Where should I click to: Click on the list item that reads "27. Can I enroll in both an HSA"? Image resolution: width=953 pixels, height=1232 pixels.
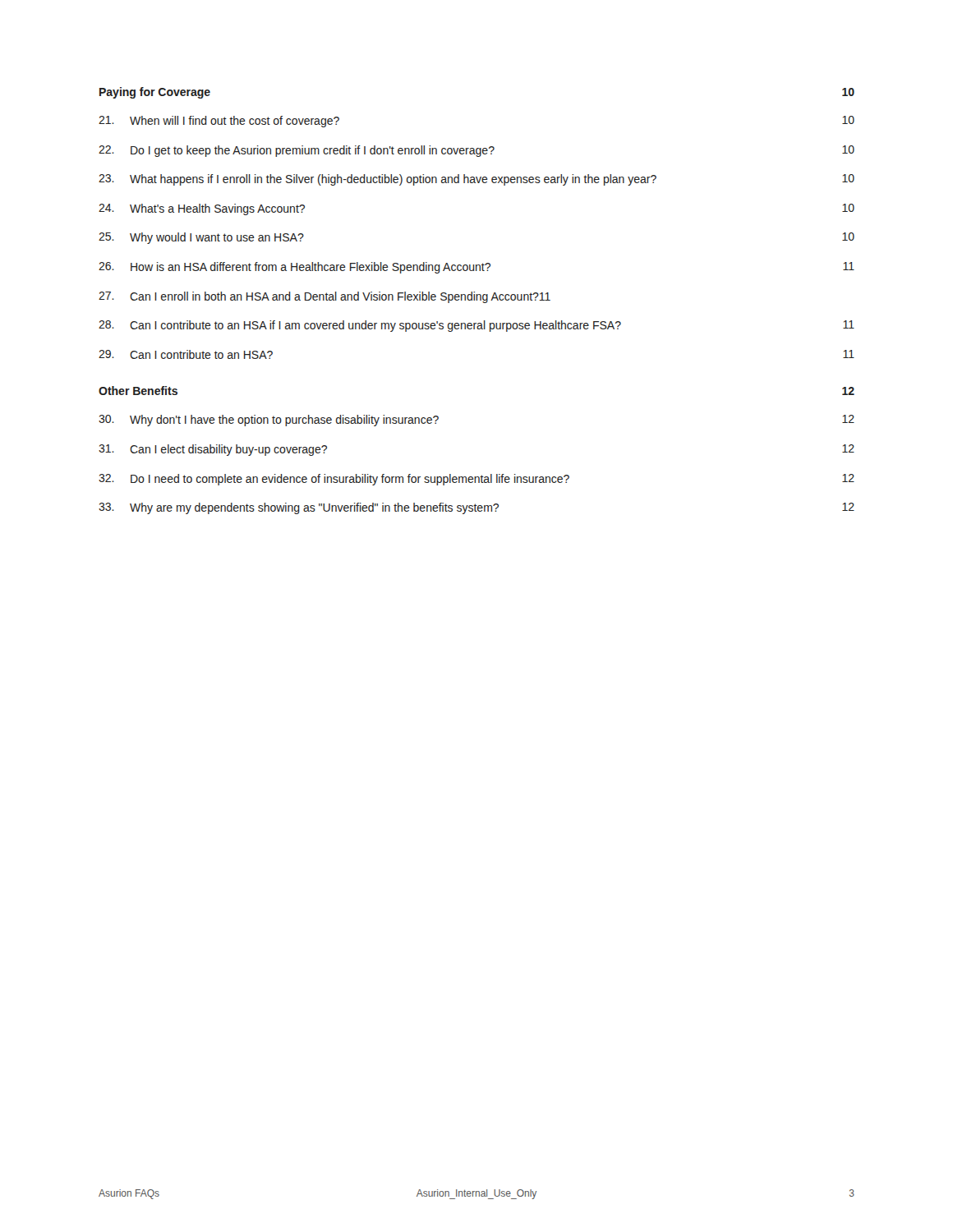[x=467, y=297]
